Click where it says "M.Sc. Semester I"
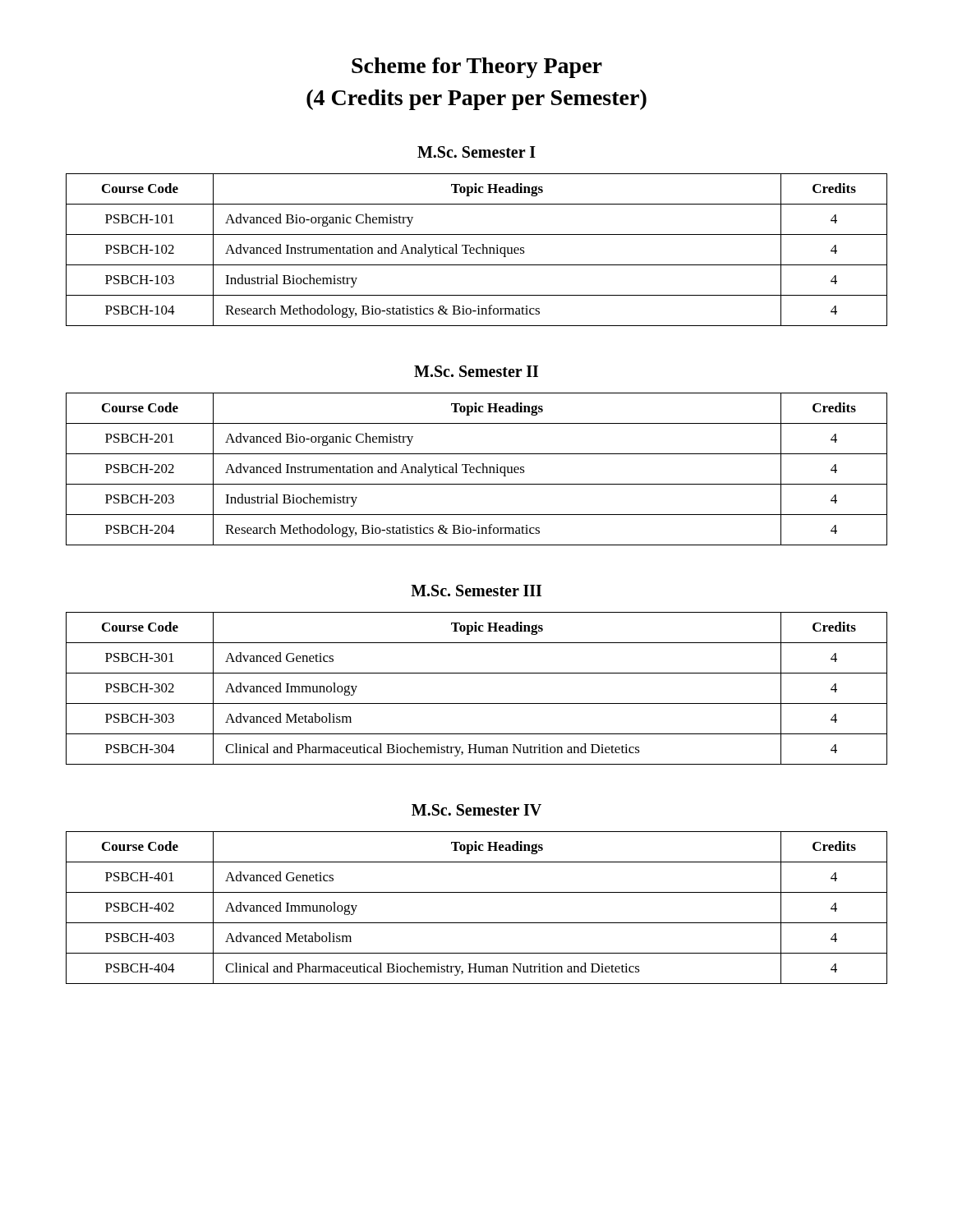The height and width of the screenshot is (1232, 953). (x=476, y=152)
